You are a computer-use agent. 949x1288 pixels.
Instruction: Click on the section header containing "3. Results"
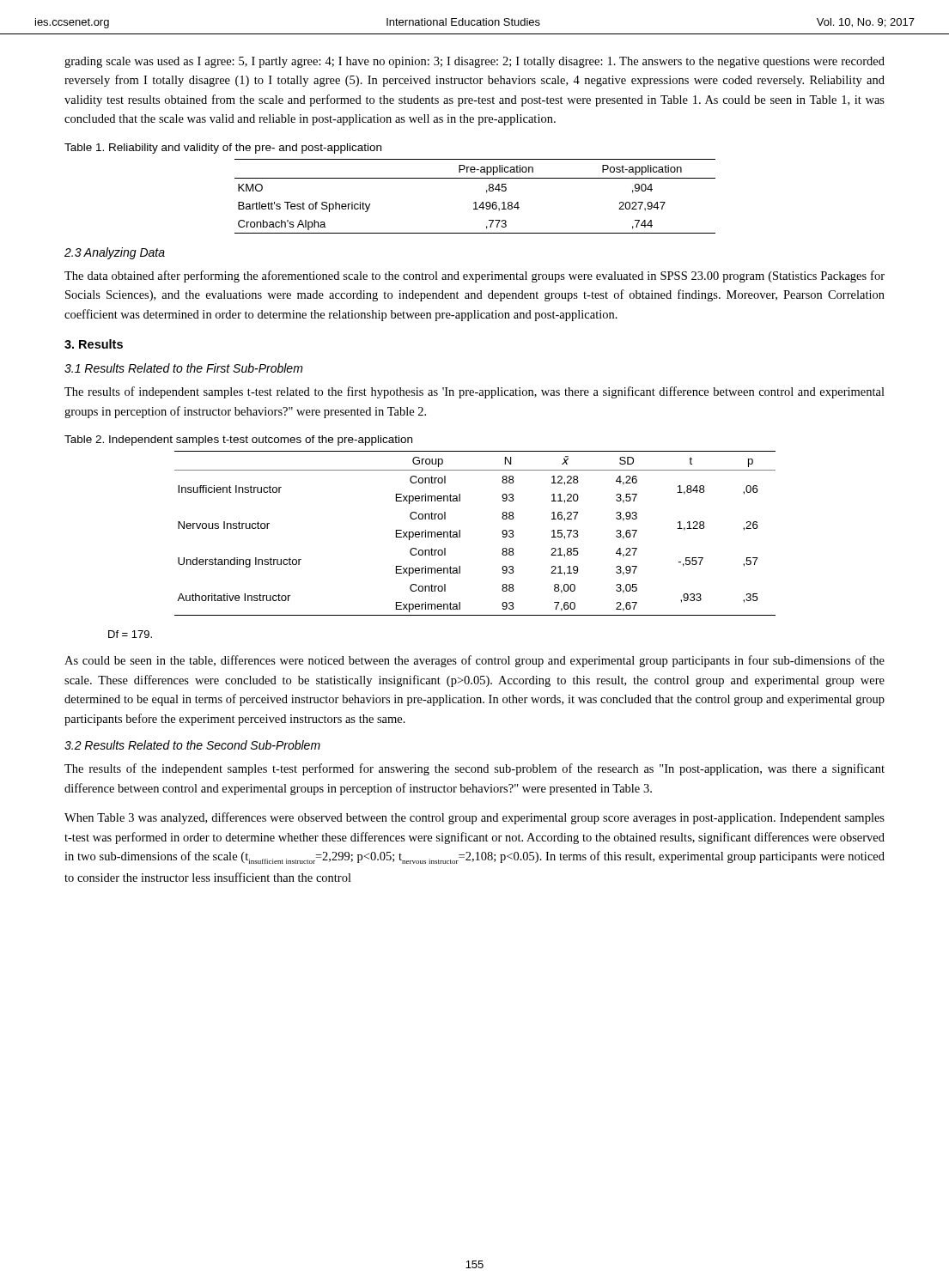[x=94, y=345]
